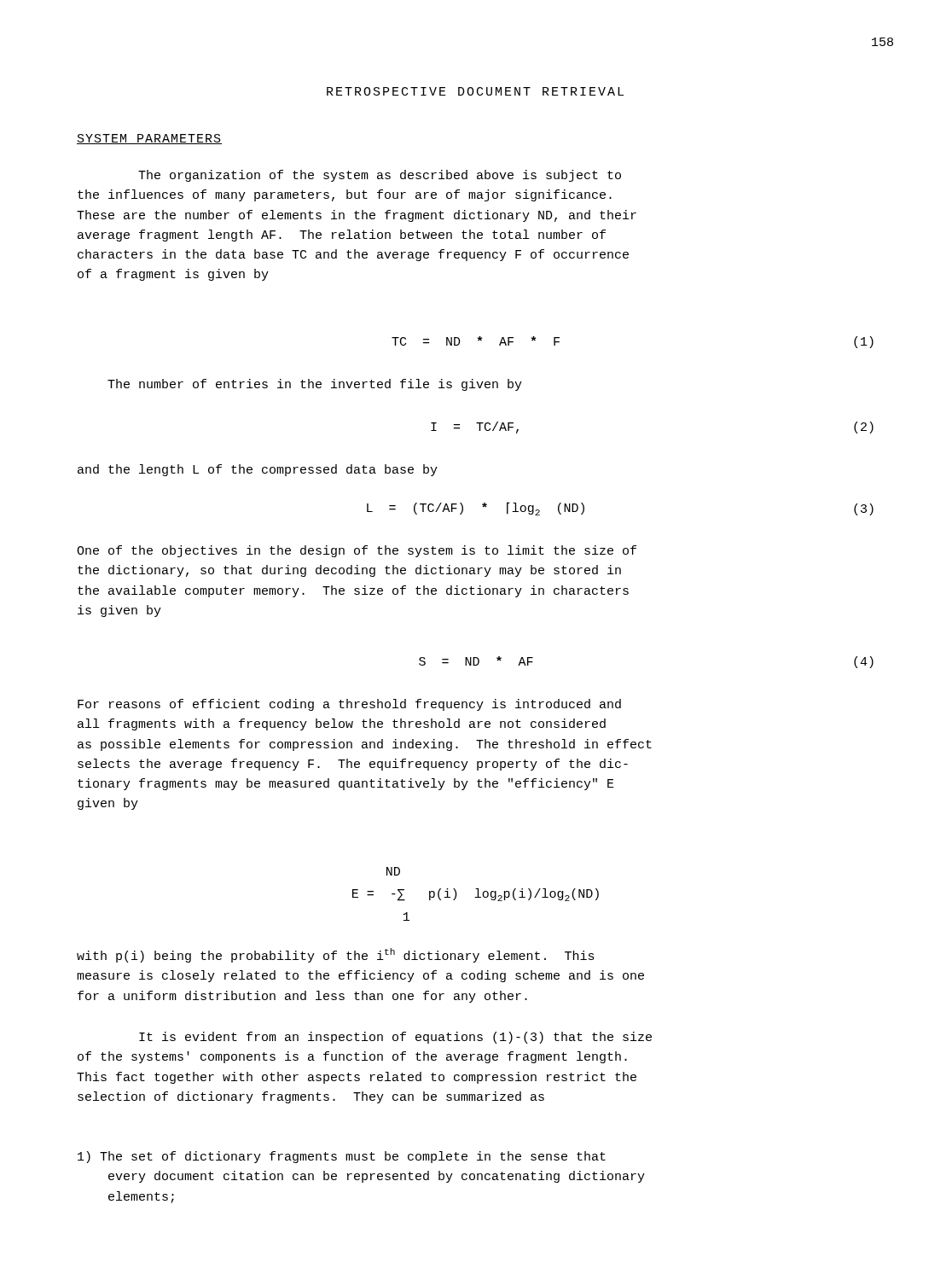
Task: Find the block on this page that starts "1) The set of dictionary"
Action: [361, 1177]
